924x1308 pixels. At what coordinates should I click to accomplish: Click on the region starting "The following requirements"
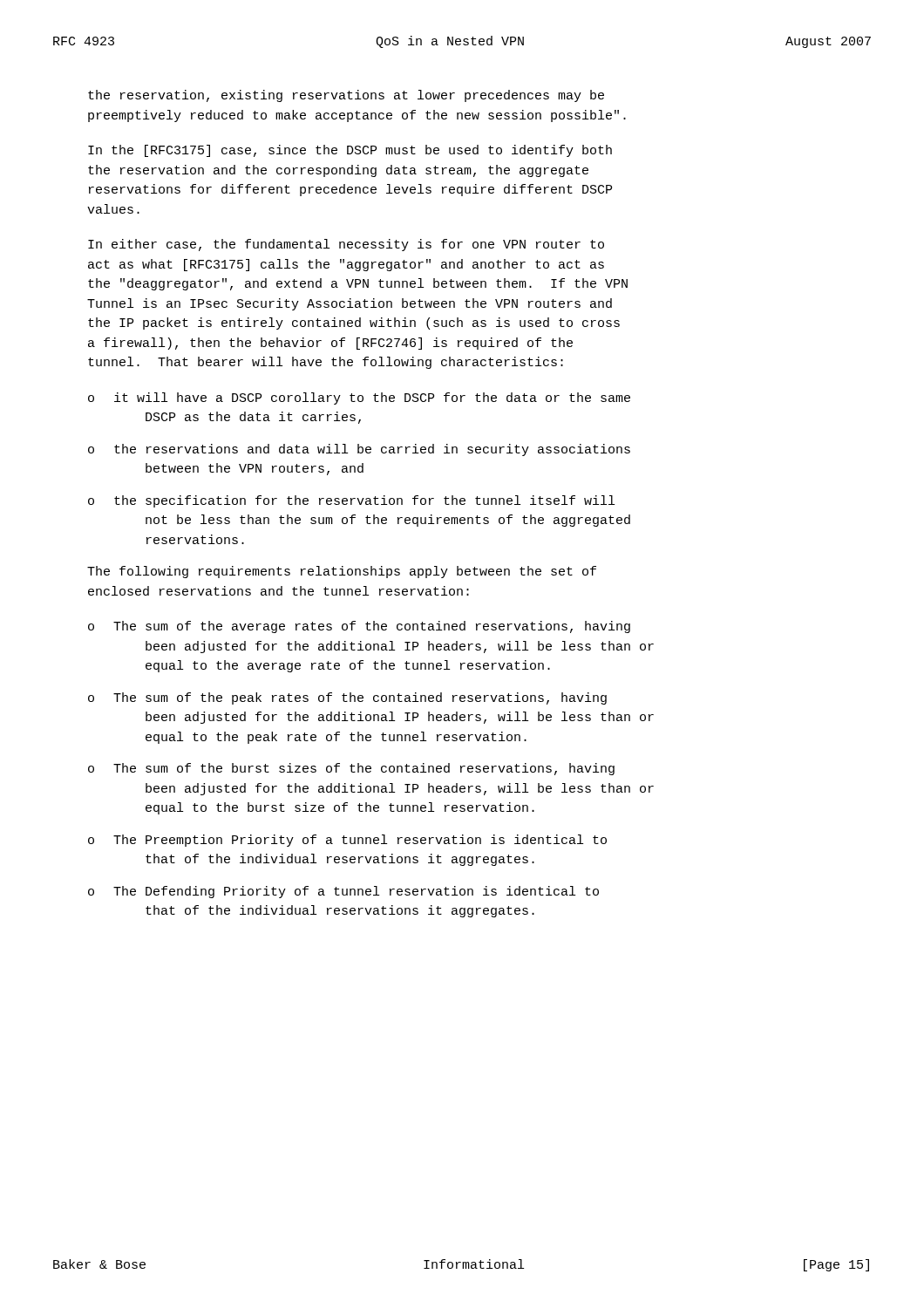tap(342, 582)
